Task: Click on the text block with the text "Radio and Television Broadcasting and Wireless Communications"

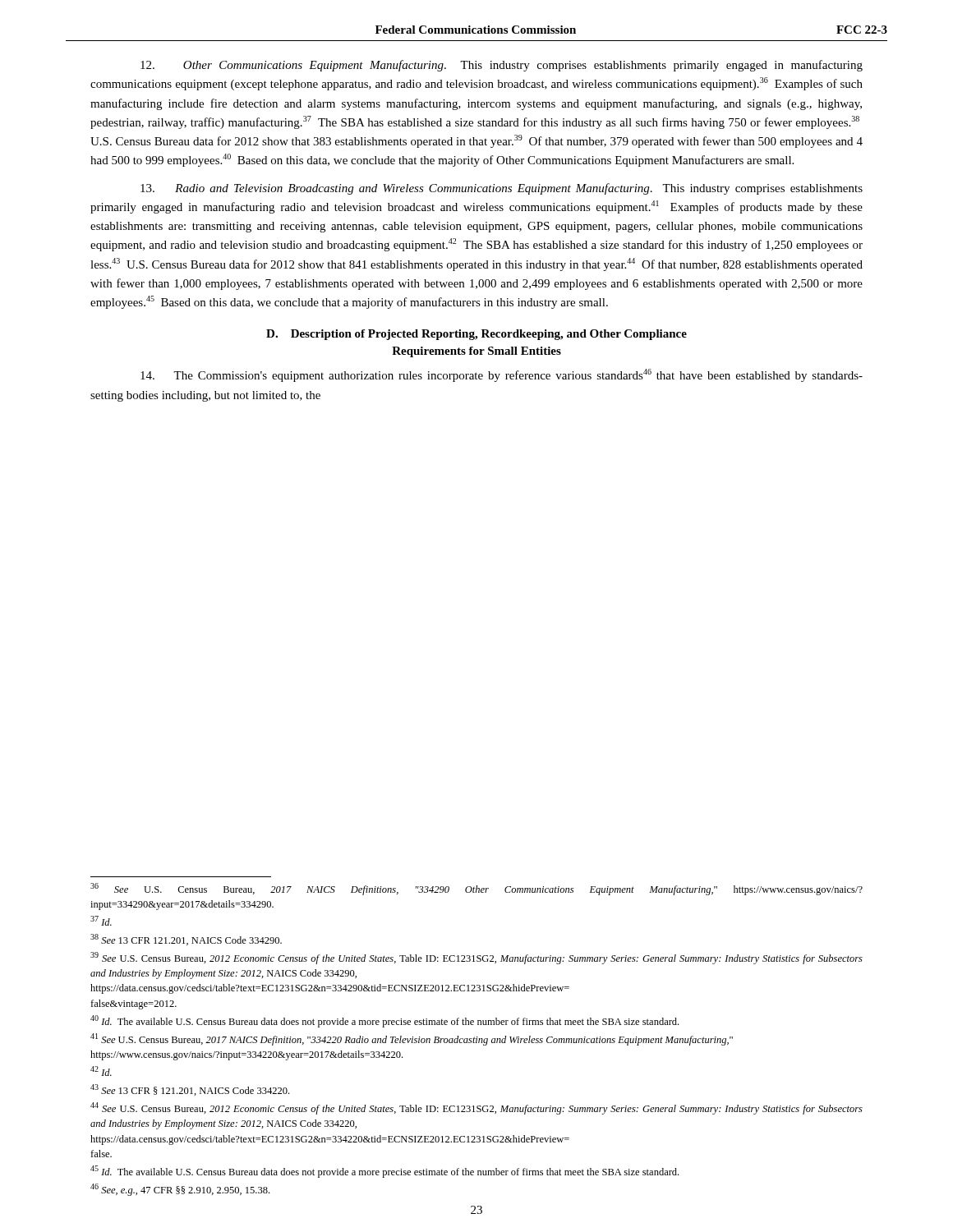Action: coord(476,245)
